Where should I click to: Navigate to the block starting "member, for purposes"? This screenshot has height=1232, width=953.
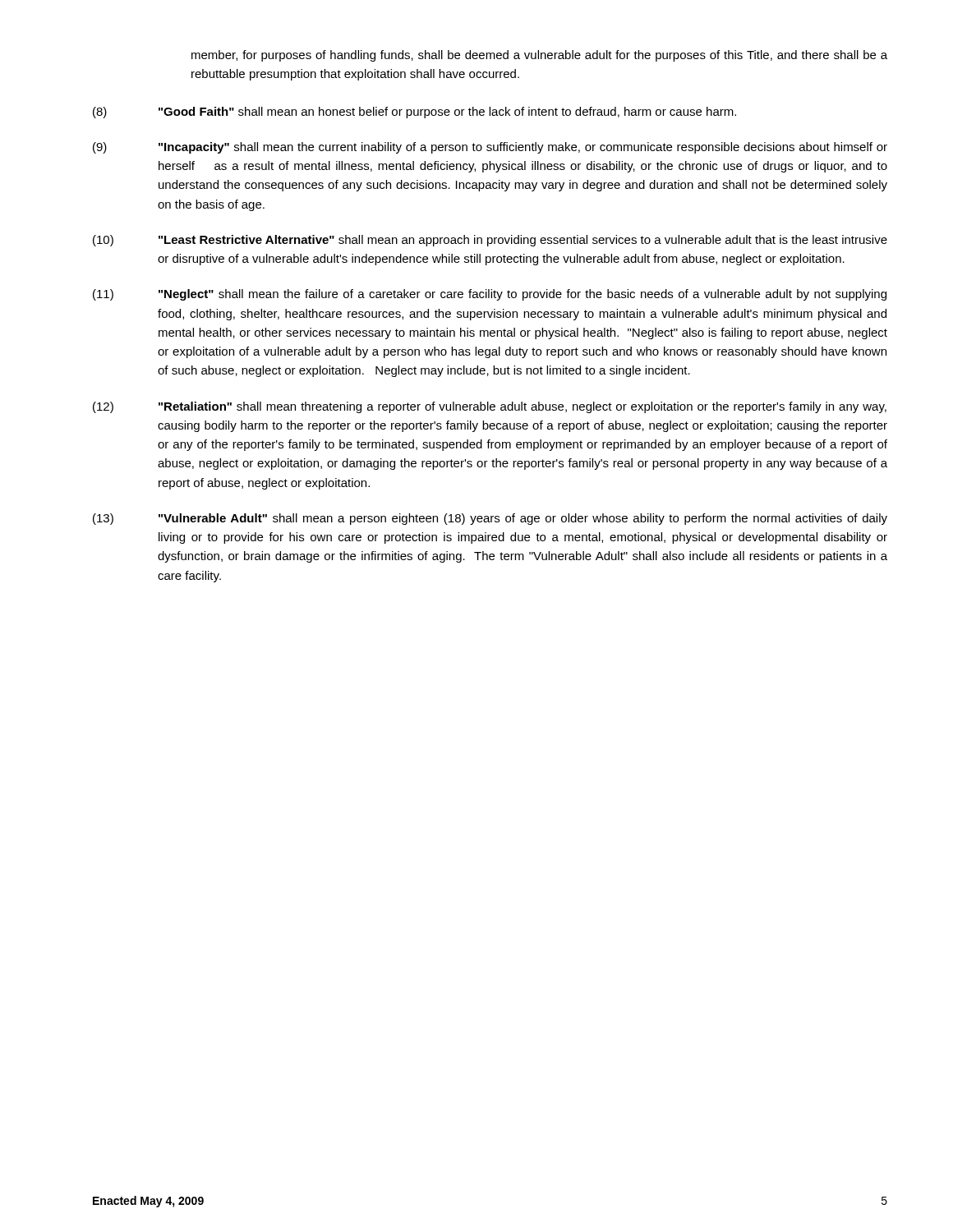click(539, 64)
